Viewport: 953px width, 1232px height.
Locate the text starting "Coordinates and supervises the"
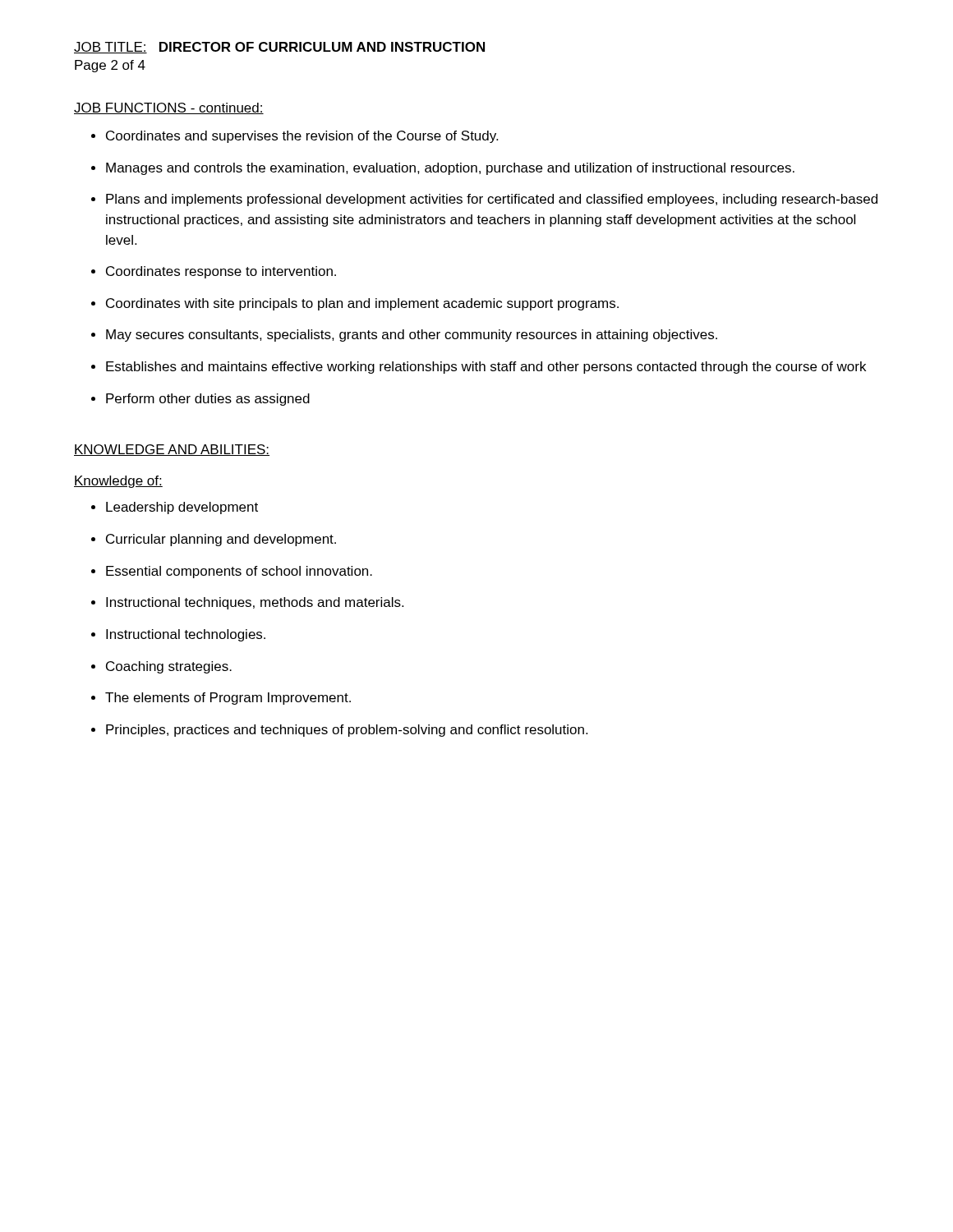[x=302, y=136]
